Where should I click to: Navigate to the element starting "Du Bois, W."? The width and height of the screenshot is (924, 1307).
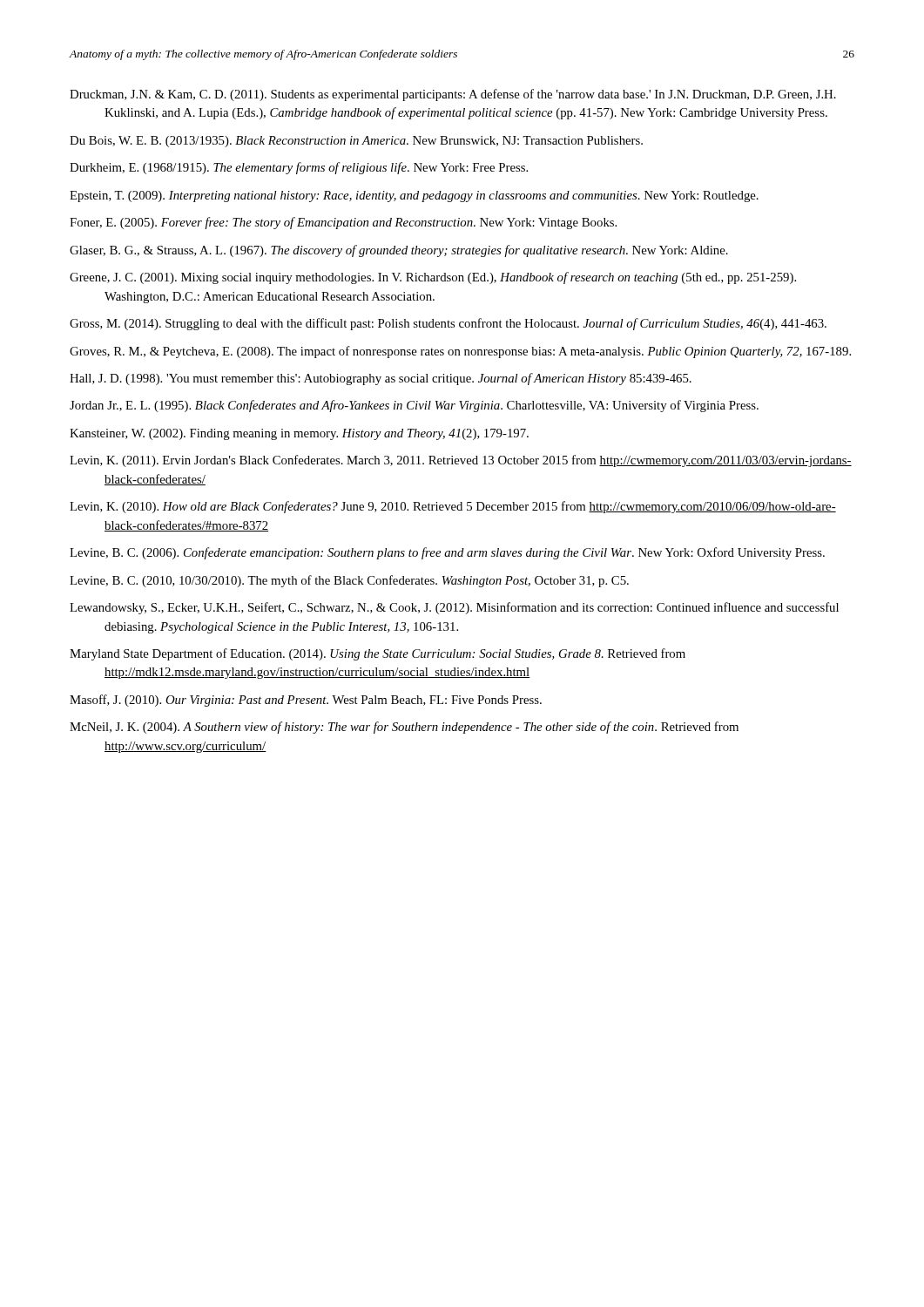coord(357,140)
